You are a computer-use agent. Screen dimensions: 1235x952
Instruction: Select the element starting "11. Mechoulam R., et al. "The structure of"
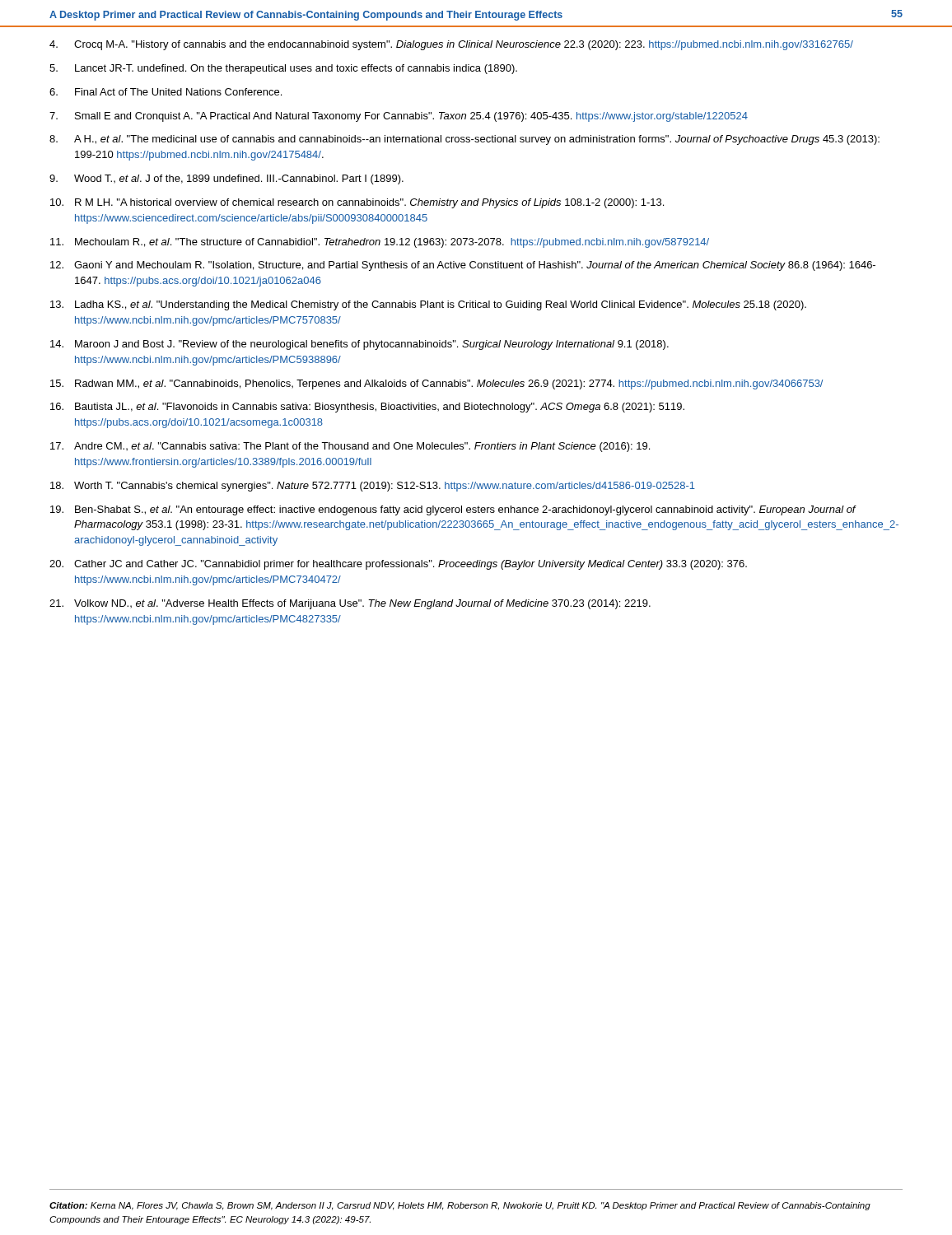(x=476, y=242)
